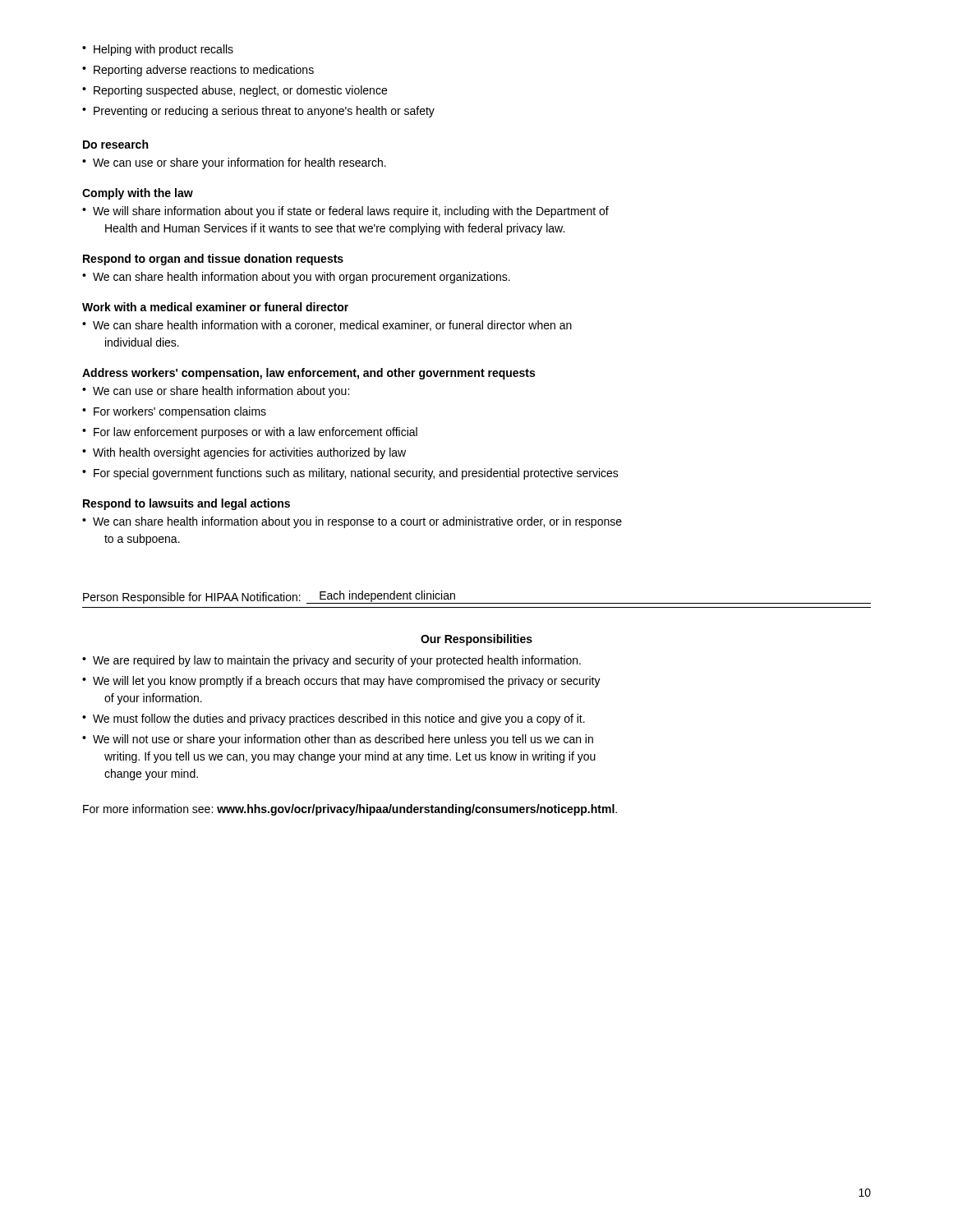
Task: Point to the text starting "•Reporting suspected abuse, neglect,"
Action: pyautogui.click(x=235, y=91)
